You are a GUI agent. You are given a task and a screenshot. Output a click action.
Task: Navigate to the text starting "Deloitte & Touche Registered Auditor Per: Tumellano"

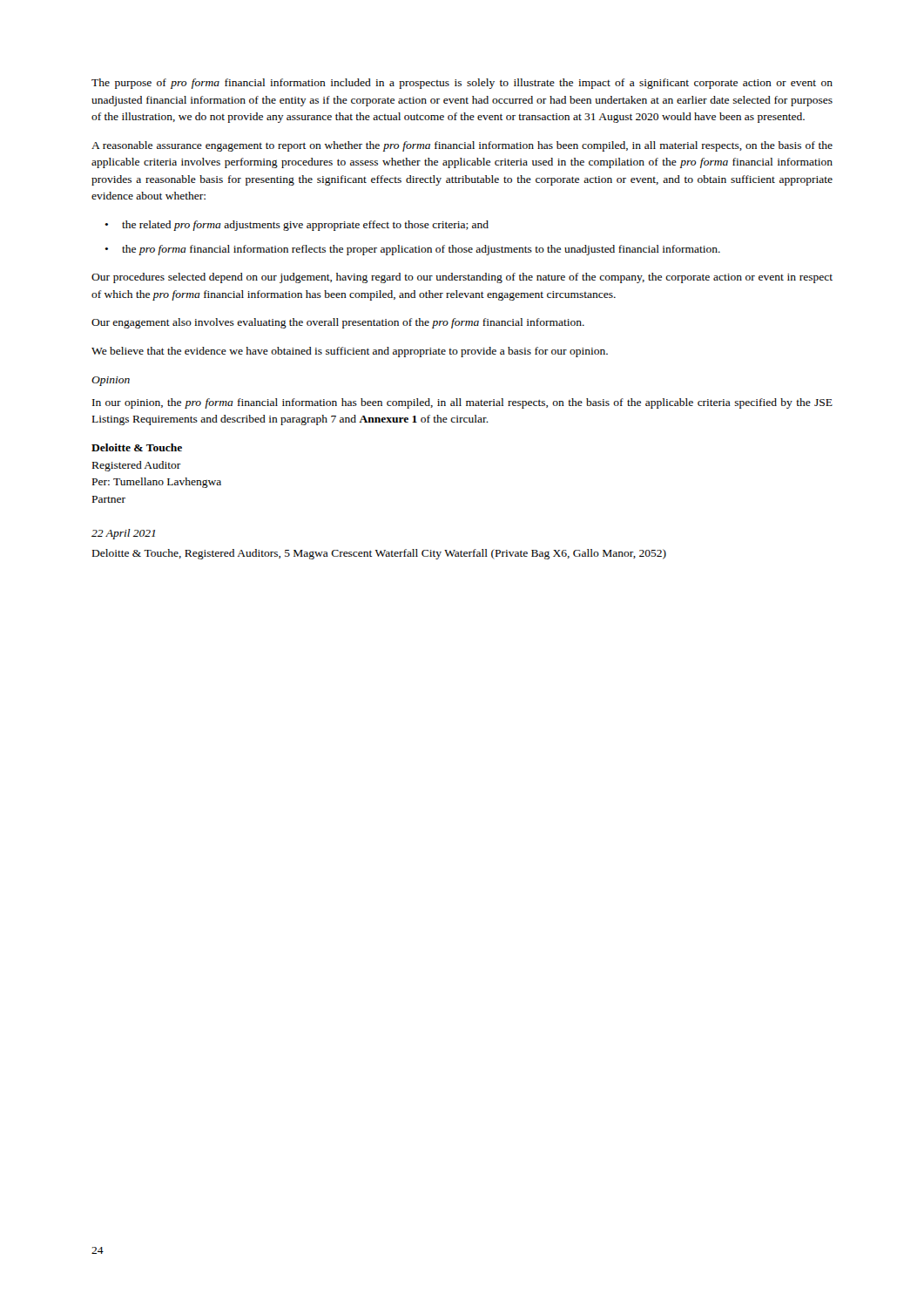point(156,473)
